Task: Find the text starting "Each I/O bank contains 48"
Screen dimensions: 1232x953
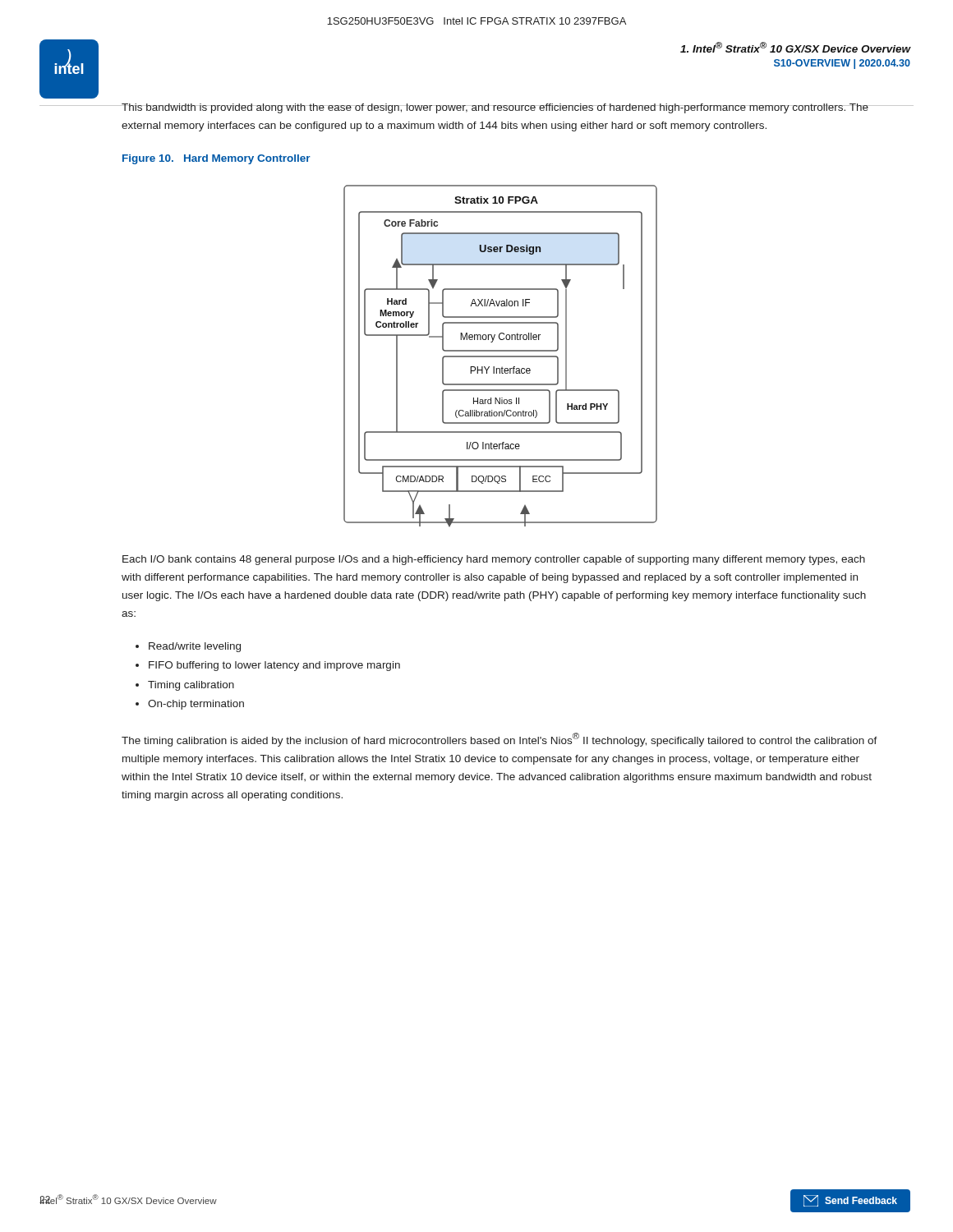Action: [494, 586]
